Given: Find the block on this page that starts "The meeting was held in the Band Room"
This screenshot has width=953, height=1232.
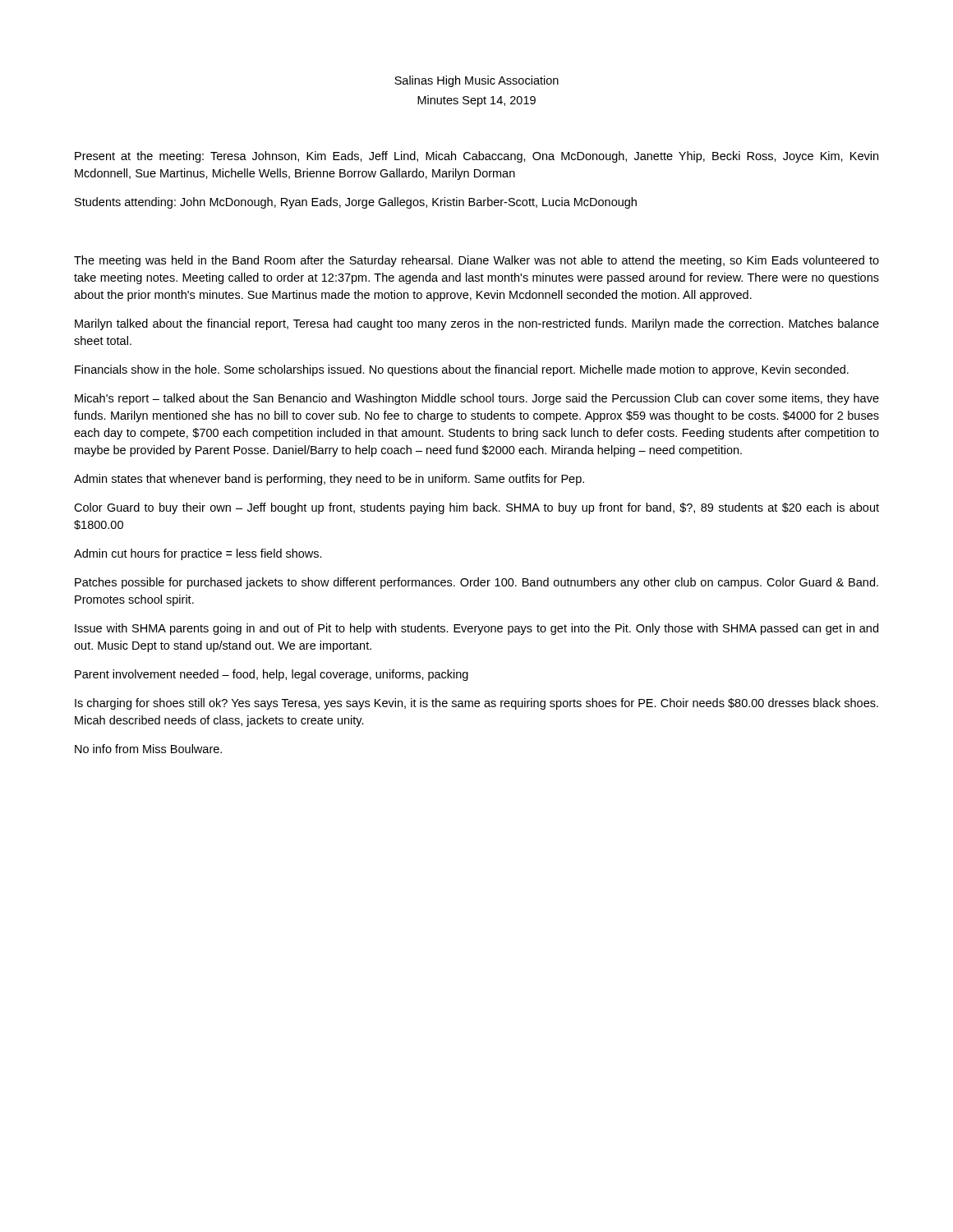Looking at the screenshot, I should (x=476, y=278).
